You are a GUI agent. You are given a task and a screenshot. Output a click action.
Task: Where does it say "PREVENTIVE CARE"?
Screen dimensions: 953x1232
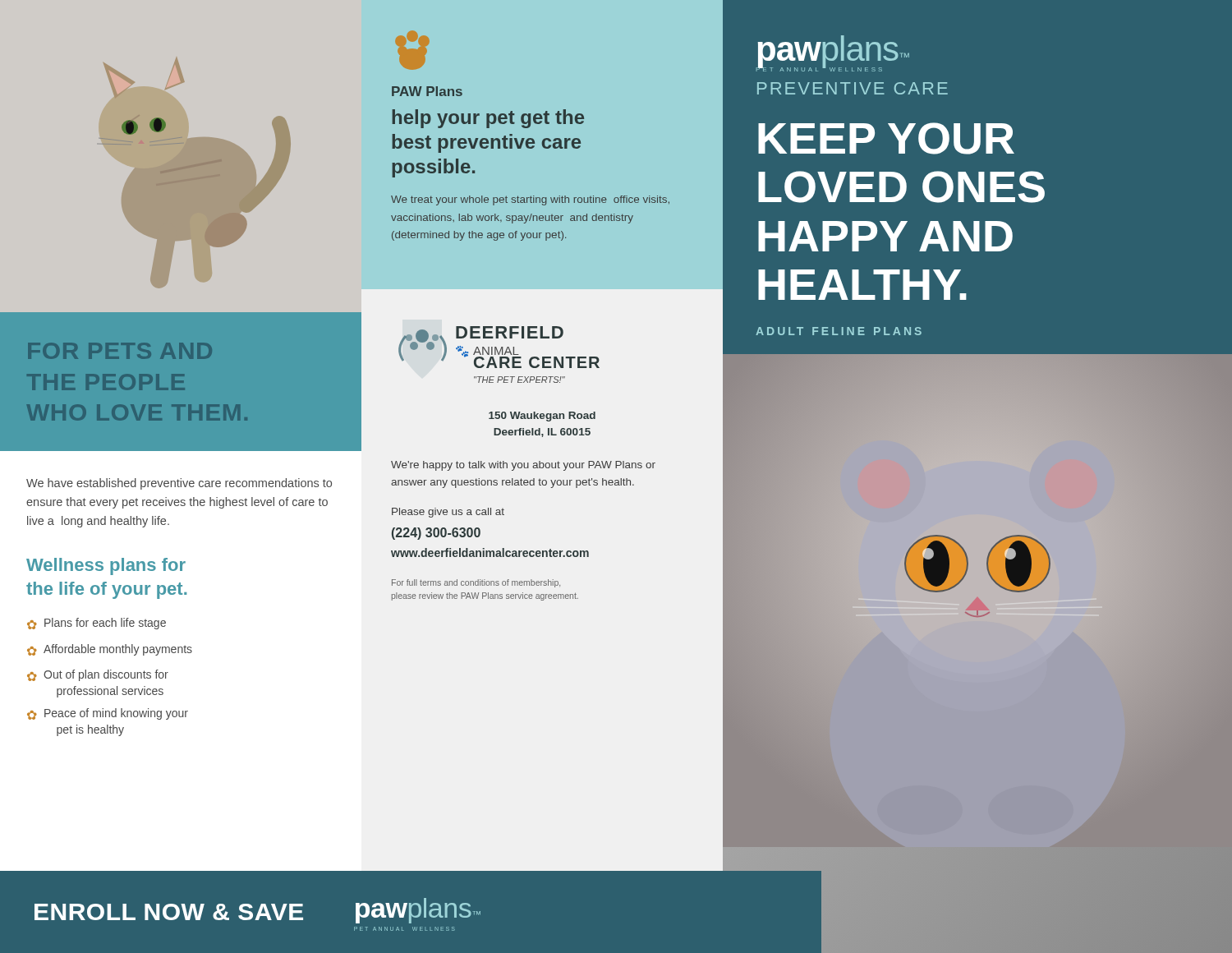tap(853, 88)
